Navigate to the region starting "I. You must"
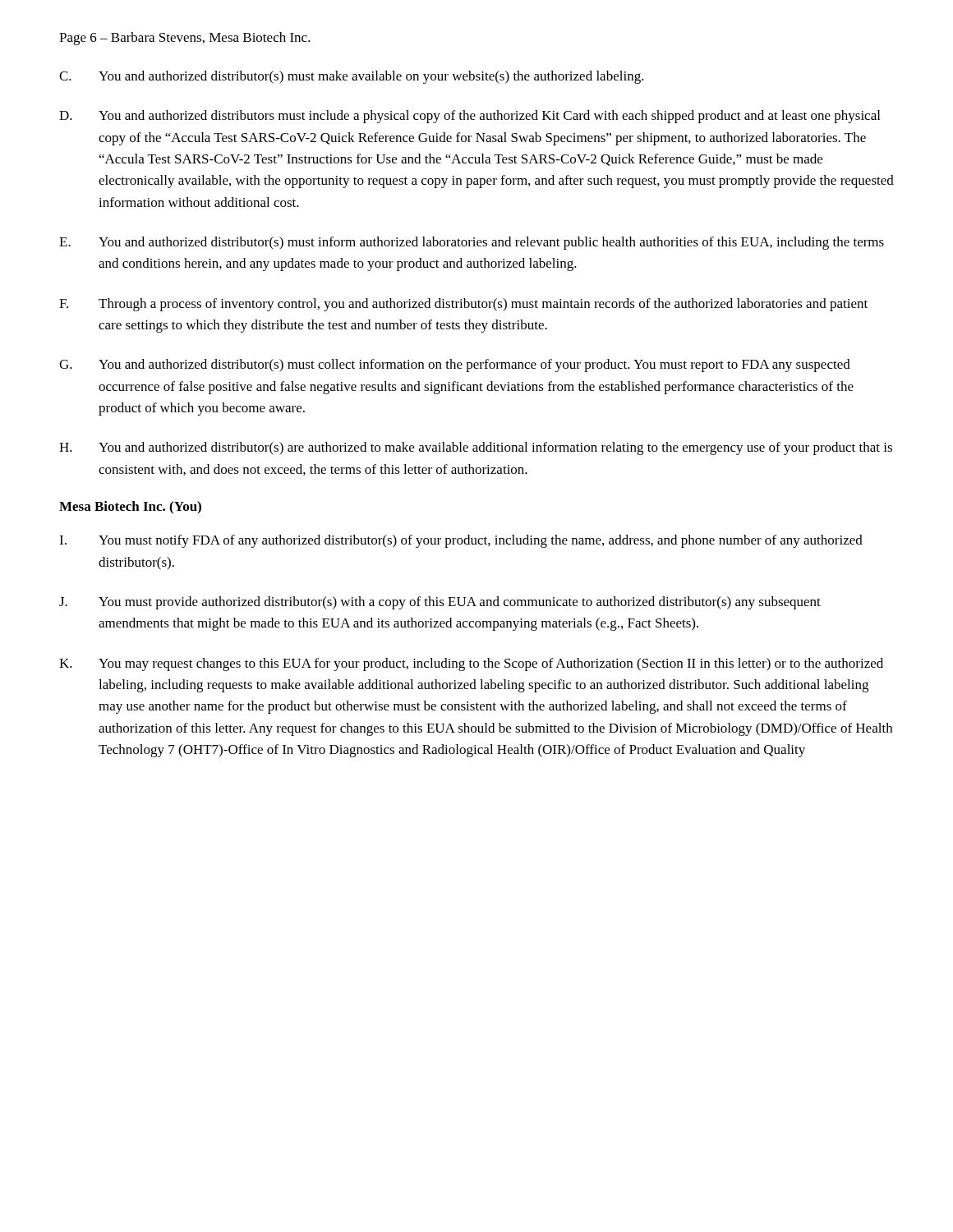This screenshot has height=1232, width=953. [x=476, y=552]
